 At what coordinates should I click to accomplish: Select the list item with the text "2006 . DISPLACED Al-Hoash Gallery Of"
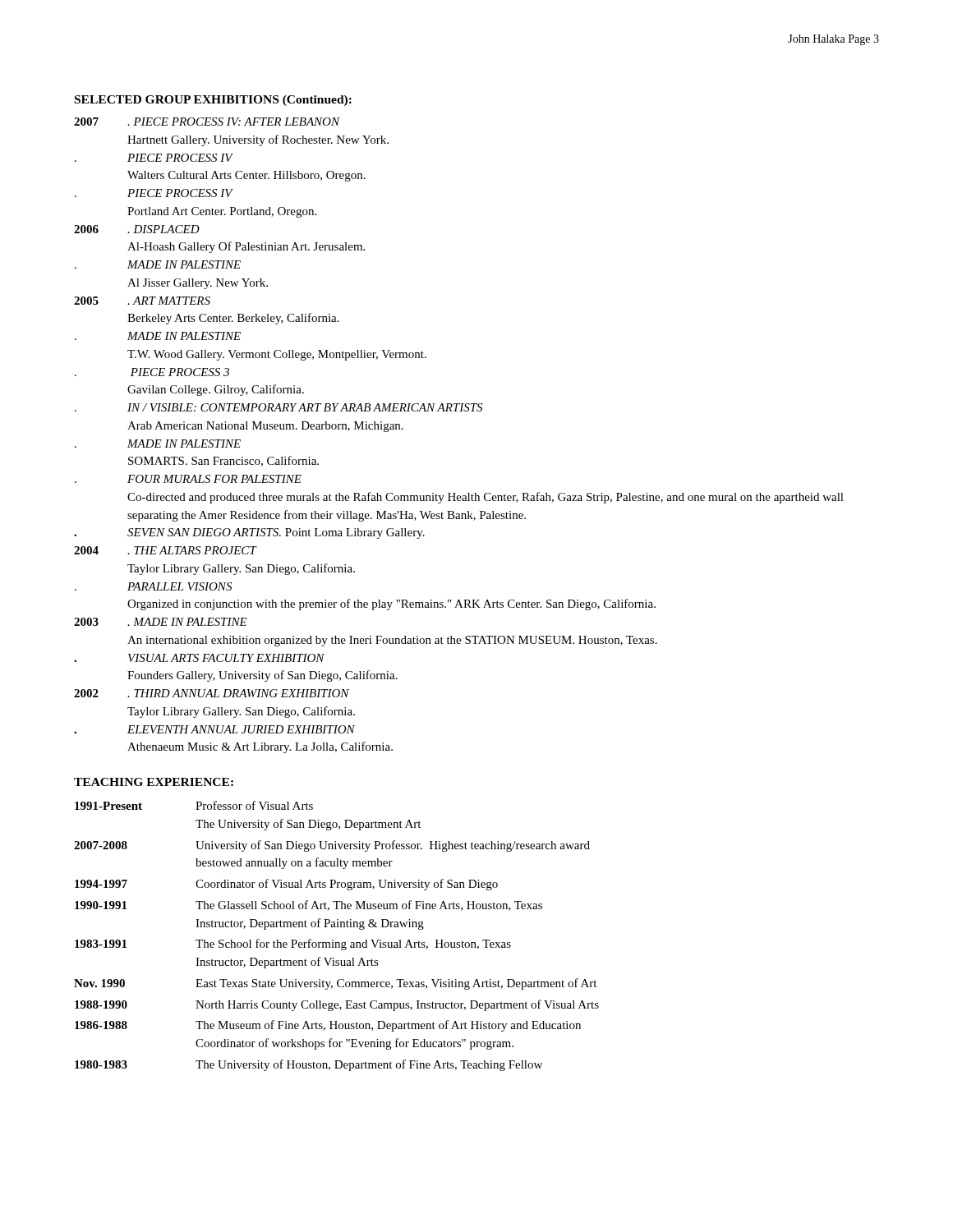tap(137, 229)
